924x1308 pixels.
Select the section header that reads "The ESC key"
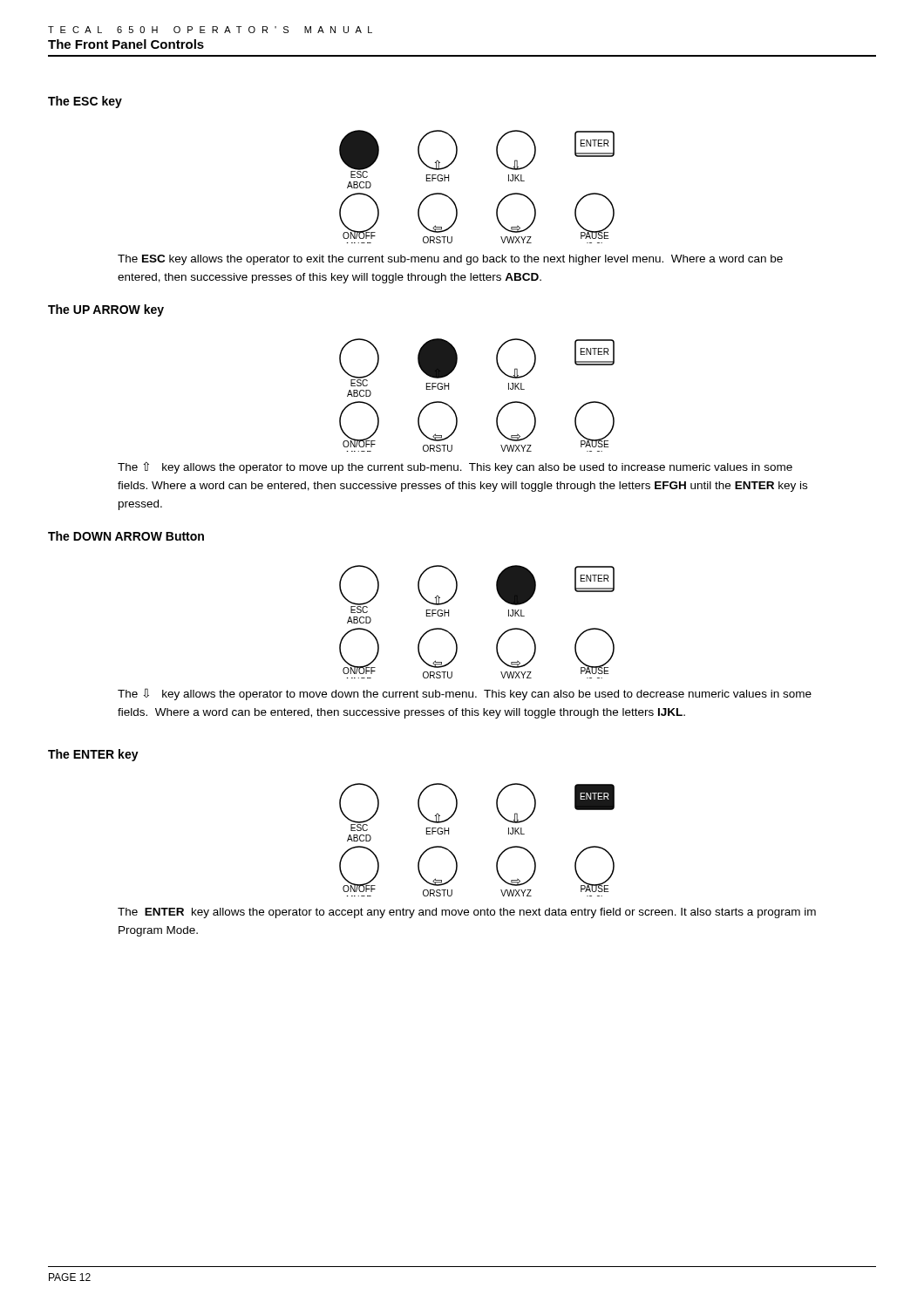point(85,101)
